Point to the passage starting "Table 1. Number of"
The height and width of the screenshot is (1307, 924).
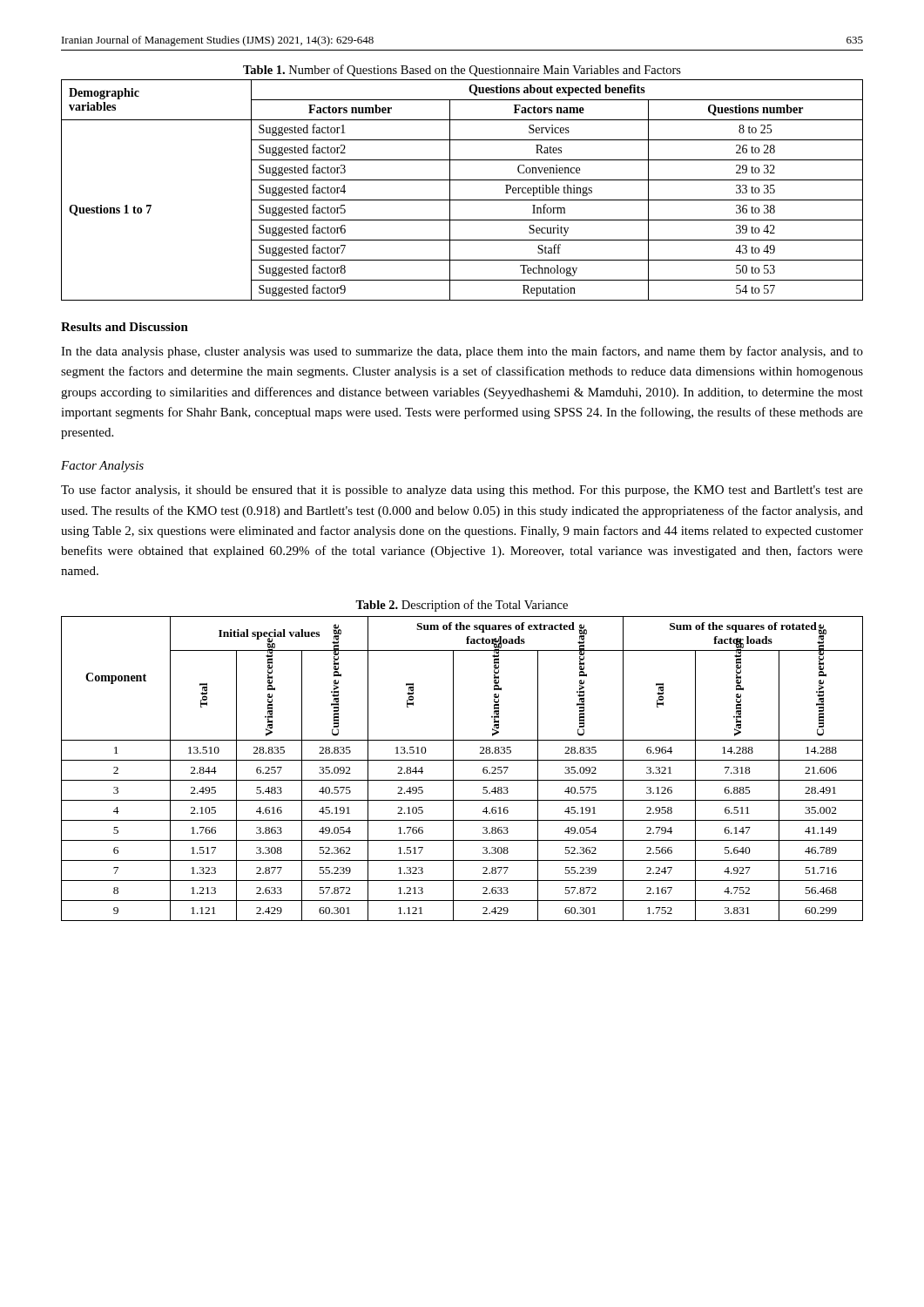(462, 70)
